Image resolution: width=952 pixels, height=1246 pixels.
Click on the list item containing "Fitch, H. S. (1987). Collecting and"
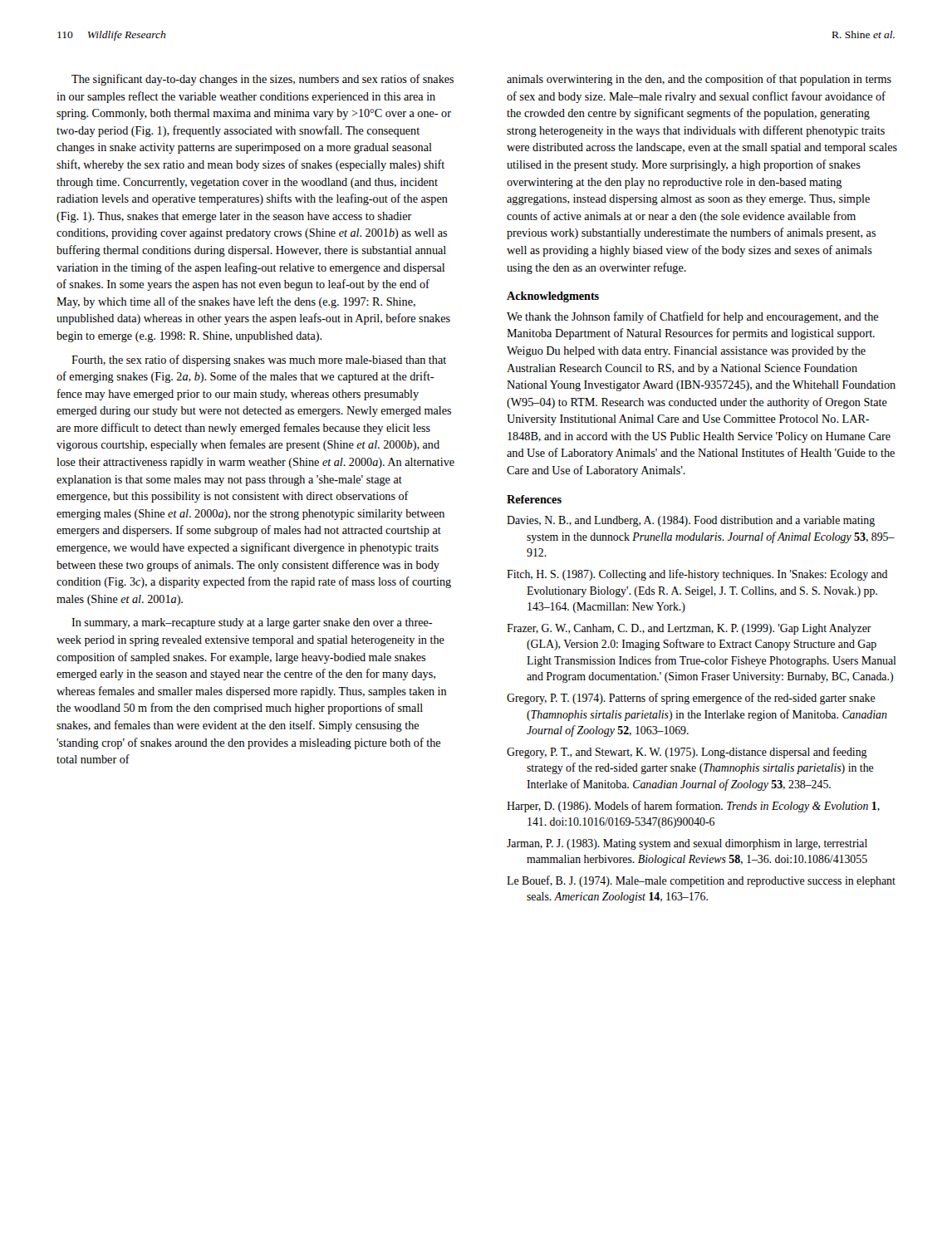697,591
